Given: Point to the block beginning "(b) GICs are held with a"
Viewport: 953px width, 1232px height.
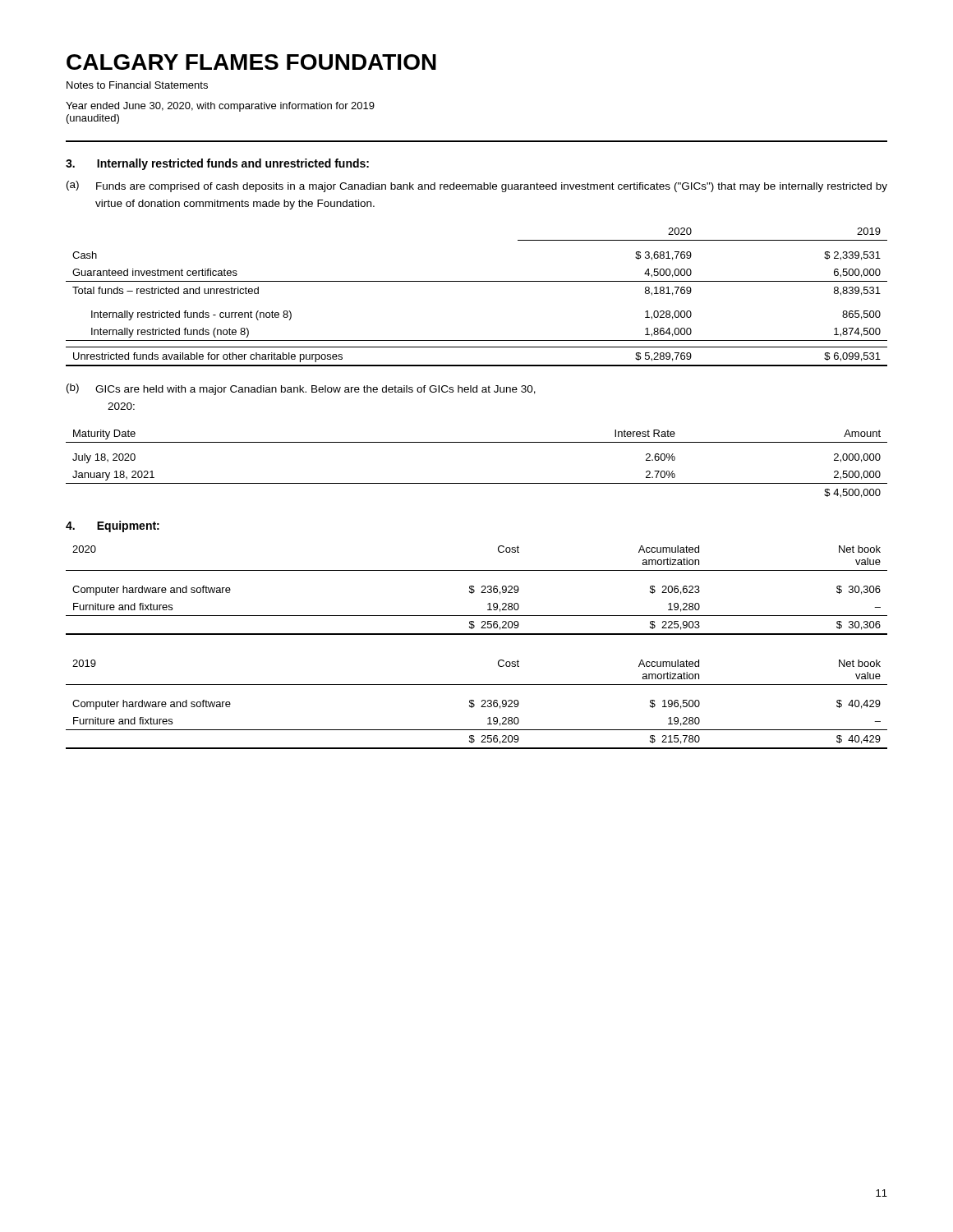Looking at the screenshot, I should (301, 398).
